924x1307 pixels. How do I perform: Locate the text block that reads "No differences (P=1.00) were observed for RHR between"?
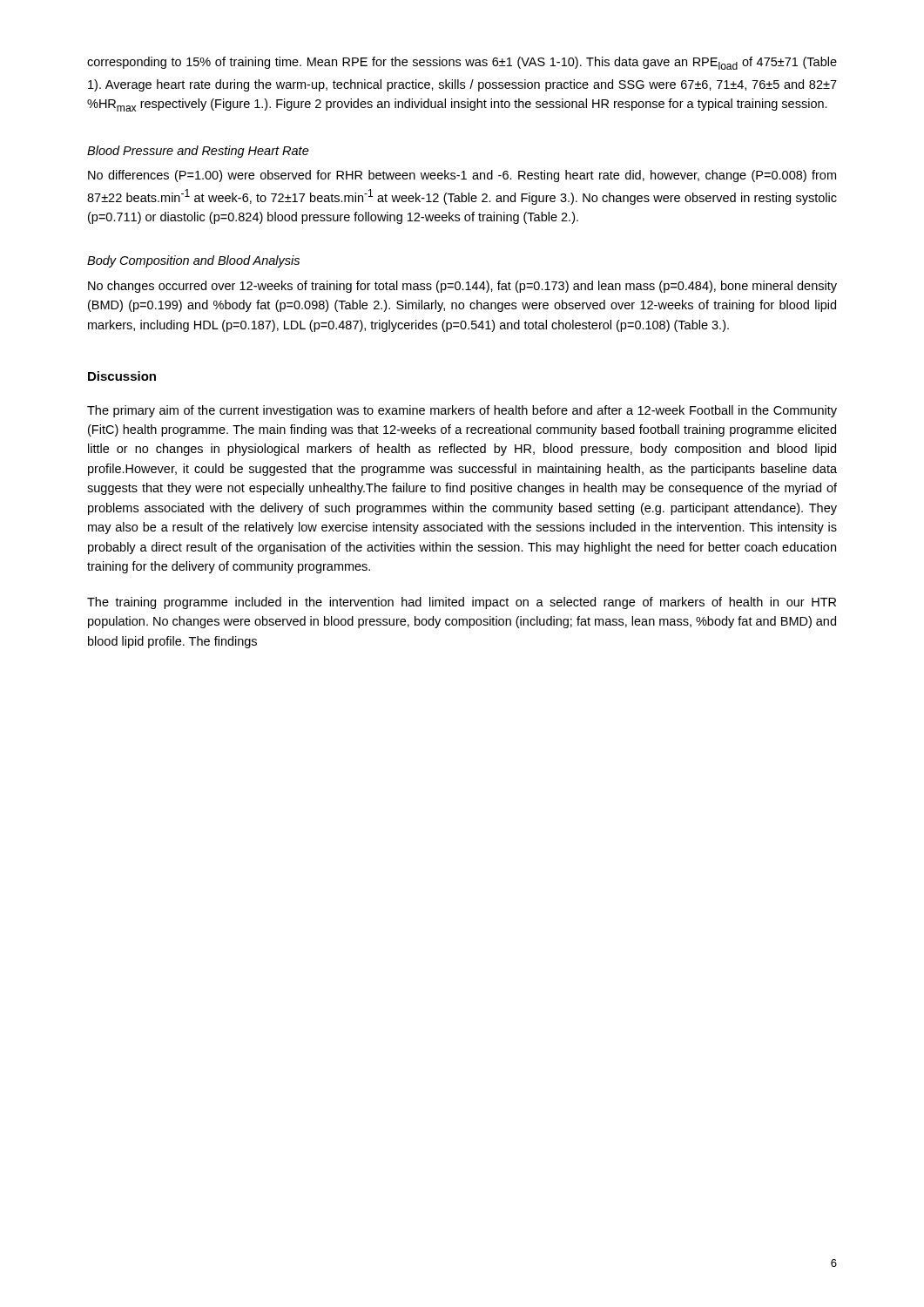[x=462, y=196]
